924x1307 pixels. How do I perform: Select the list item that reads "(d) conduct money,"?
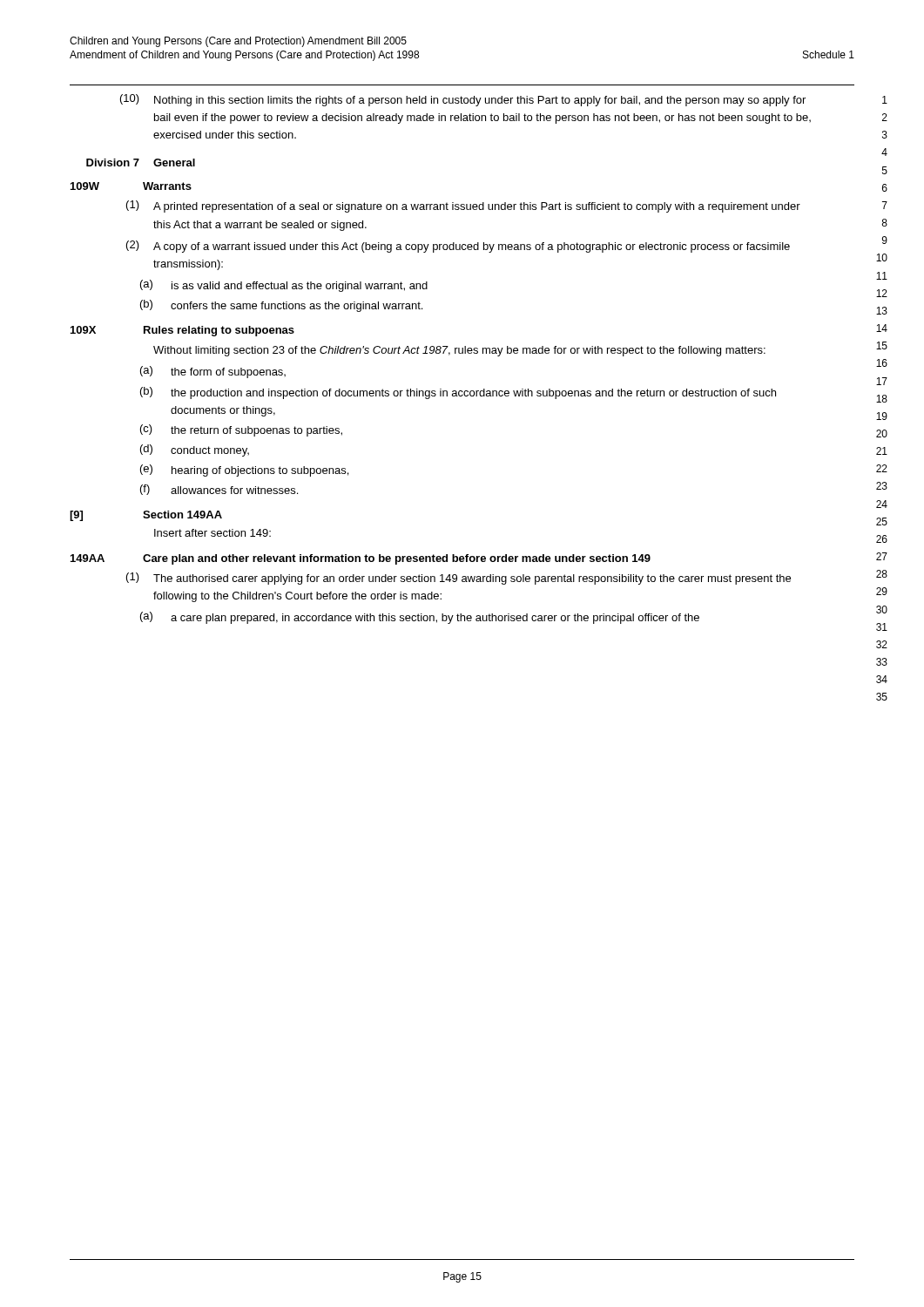point(195,450)
